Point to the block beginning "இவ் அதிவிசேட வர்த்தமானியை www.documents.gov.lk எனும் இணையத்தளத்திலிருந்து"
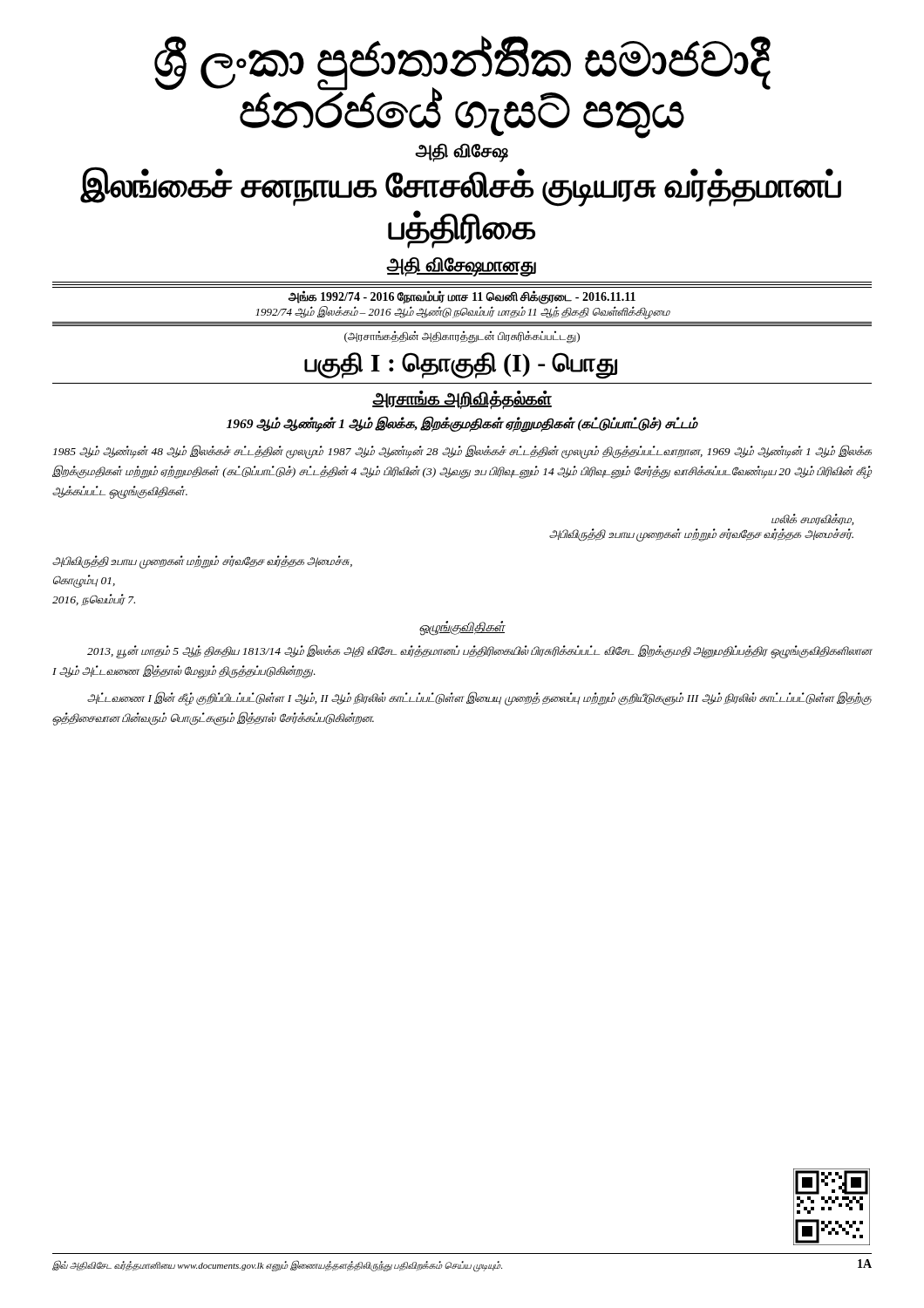Viewport: 924px width, 1308px height. tap(278, 1265)
